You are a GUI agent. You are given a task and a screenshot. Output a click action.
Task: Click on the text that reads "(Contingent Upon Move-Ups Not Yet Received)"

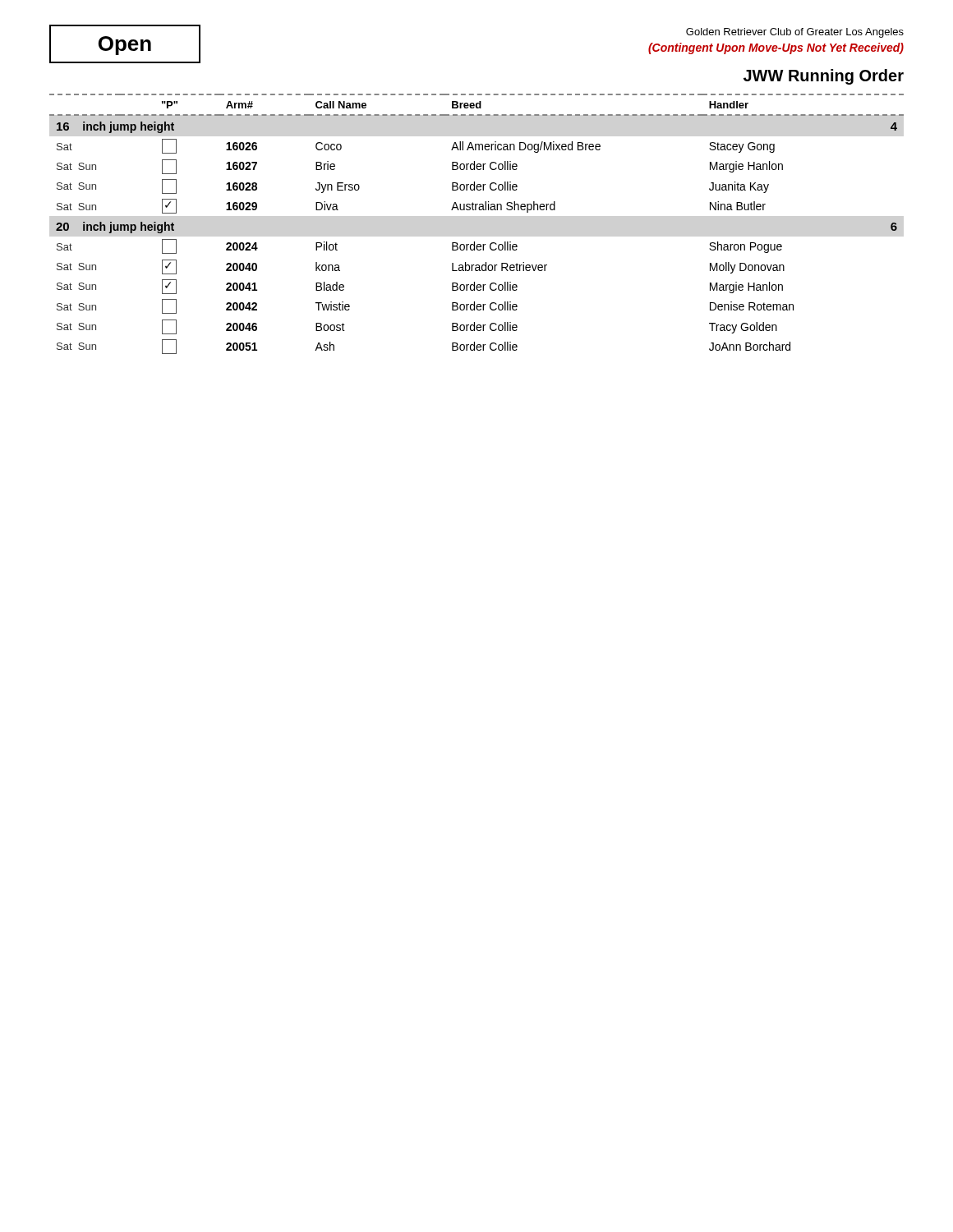tap(776, 48)
